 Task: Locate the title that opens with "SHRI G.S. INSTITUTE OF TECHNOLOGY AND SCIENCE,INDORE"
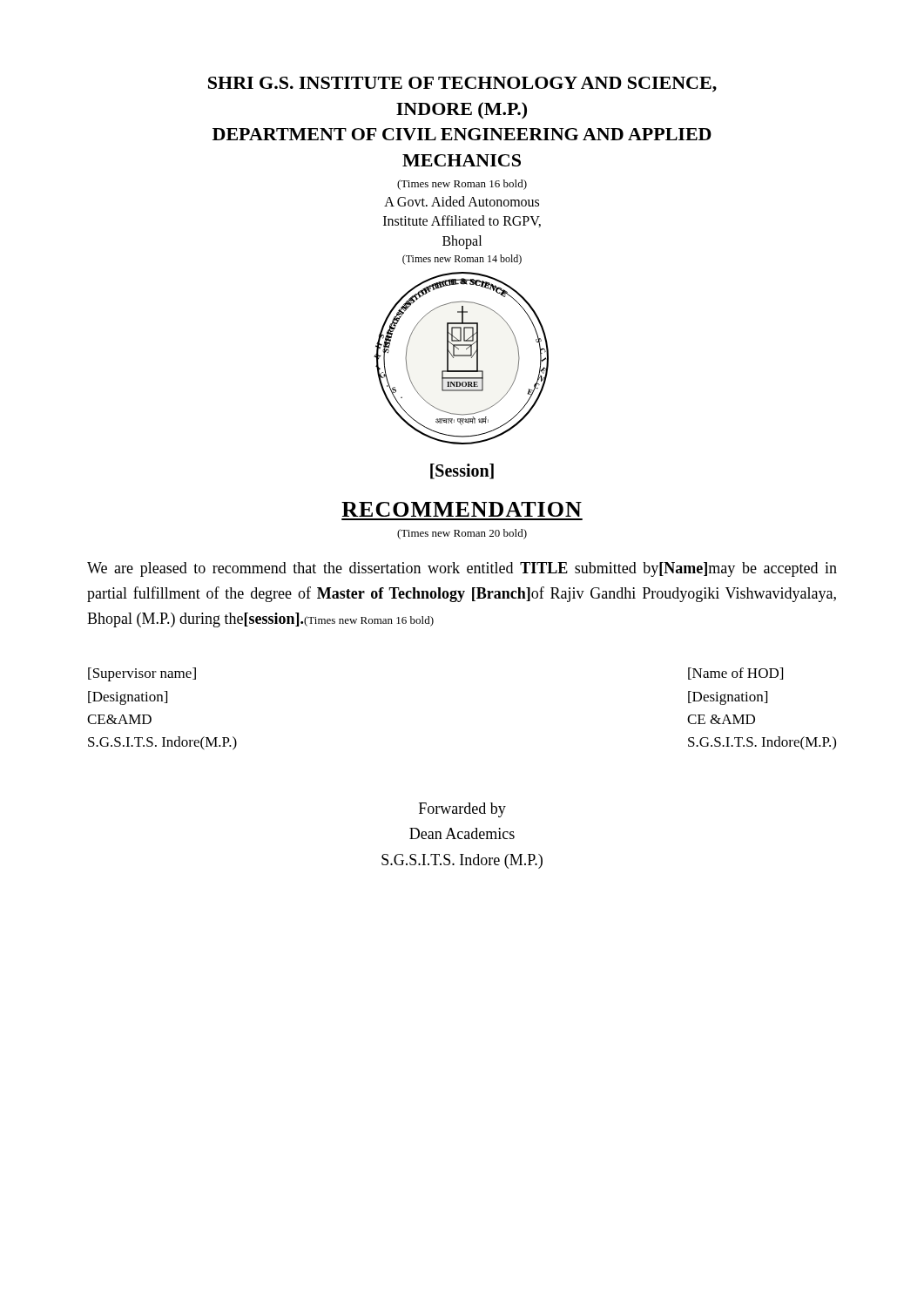[462, 121]
